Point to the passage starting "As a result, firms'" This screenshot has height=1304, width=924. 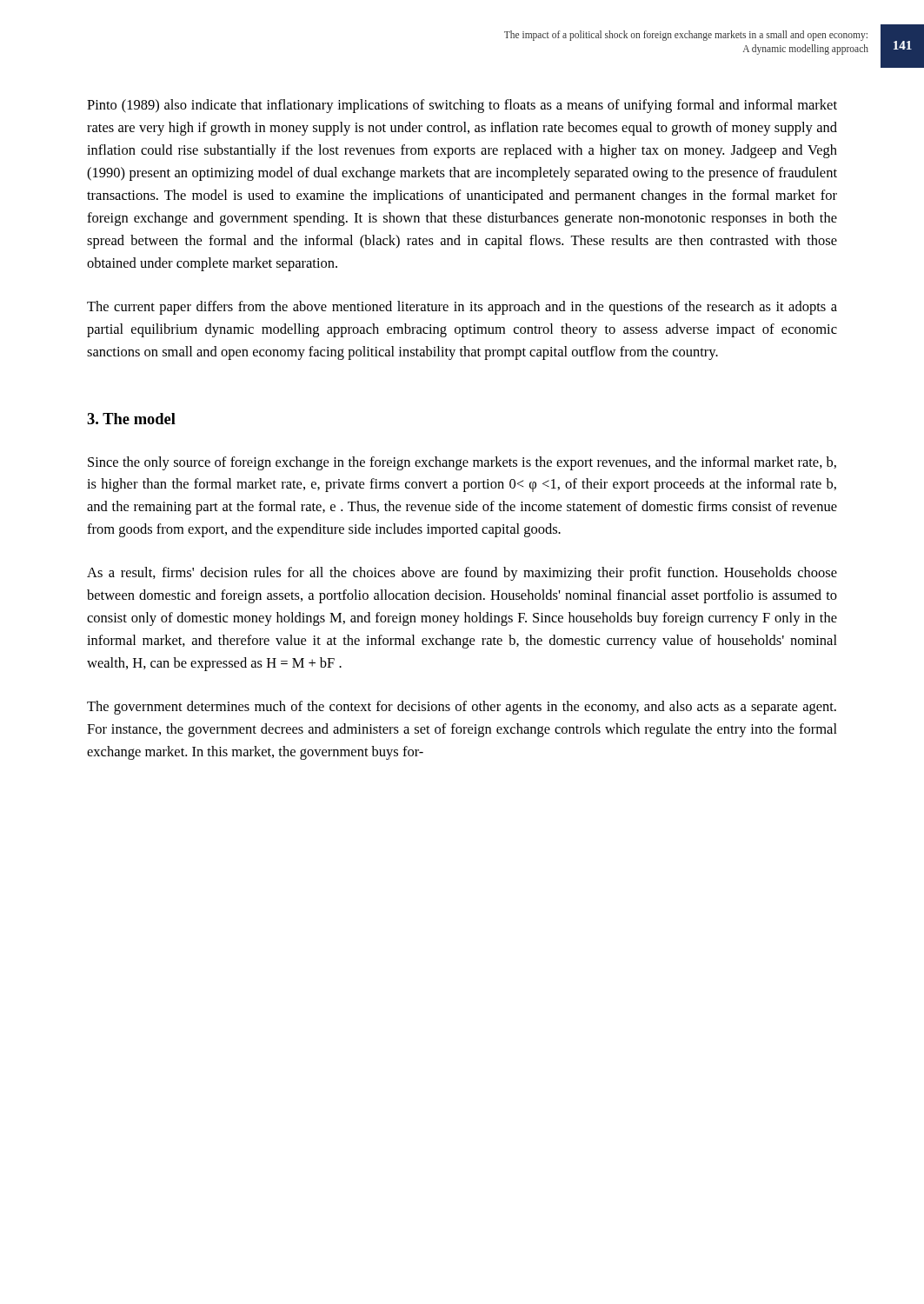click(x=462, y=618)
